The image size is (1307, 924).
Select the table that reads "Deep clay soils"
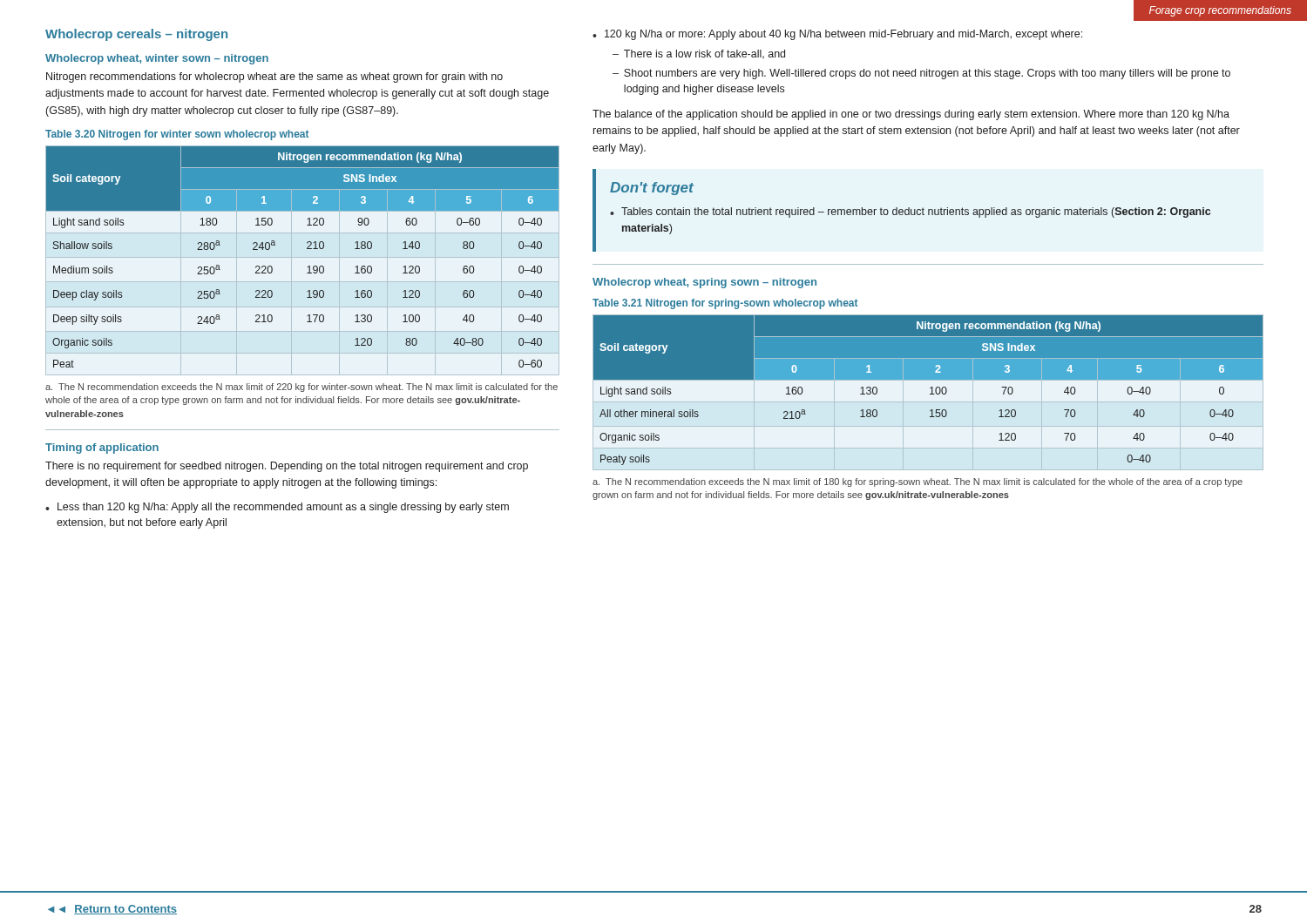[302, 260]
